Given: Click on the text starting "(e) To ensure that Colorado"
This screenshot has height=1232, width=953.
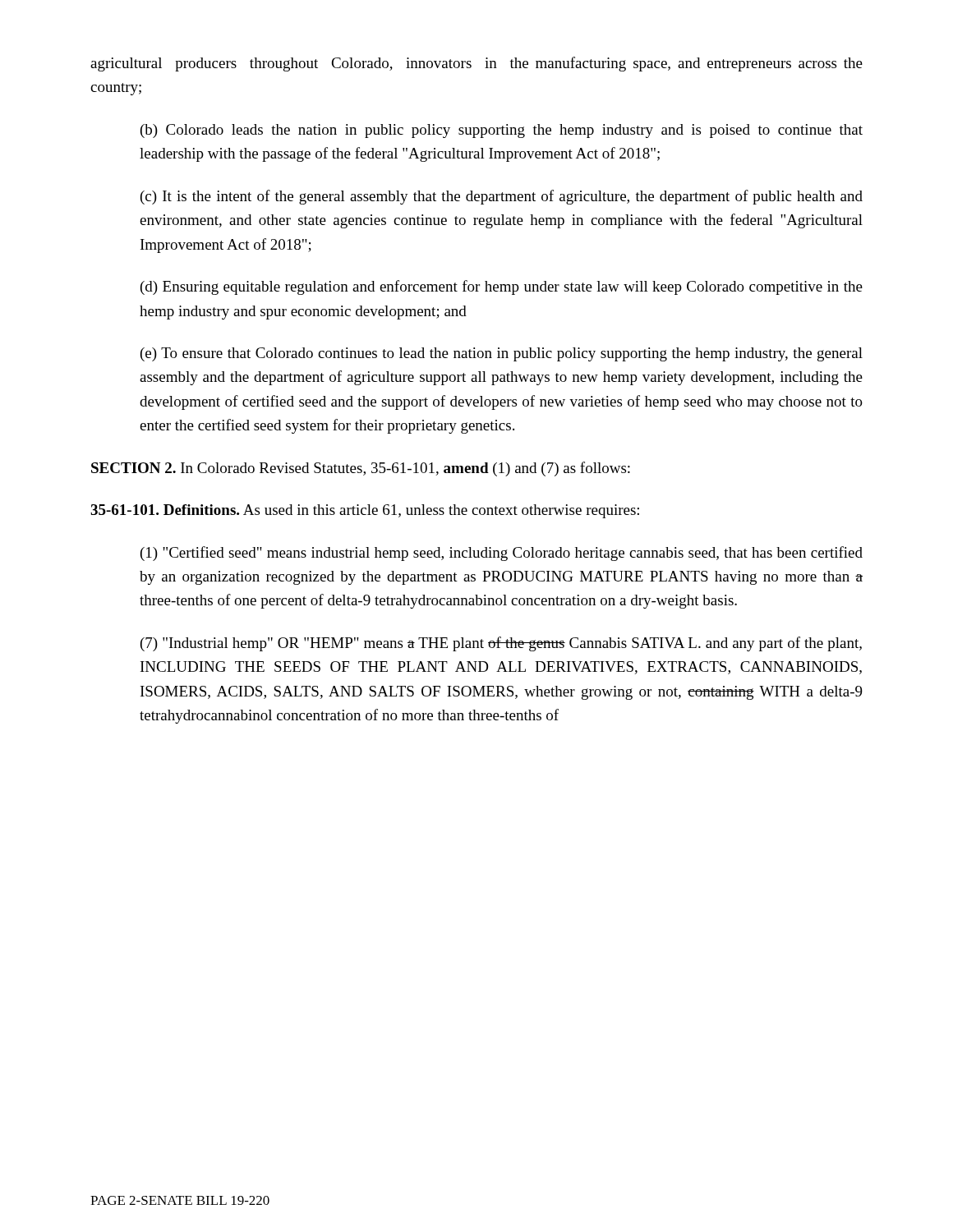Looking at the screenshot, I should pyautogui.click(x=501, y=389).
